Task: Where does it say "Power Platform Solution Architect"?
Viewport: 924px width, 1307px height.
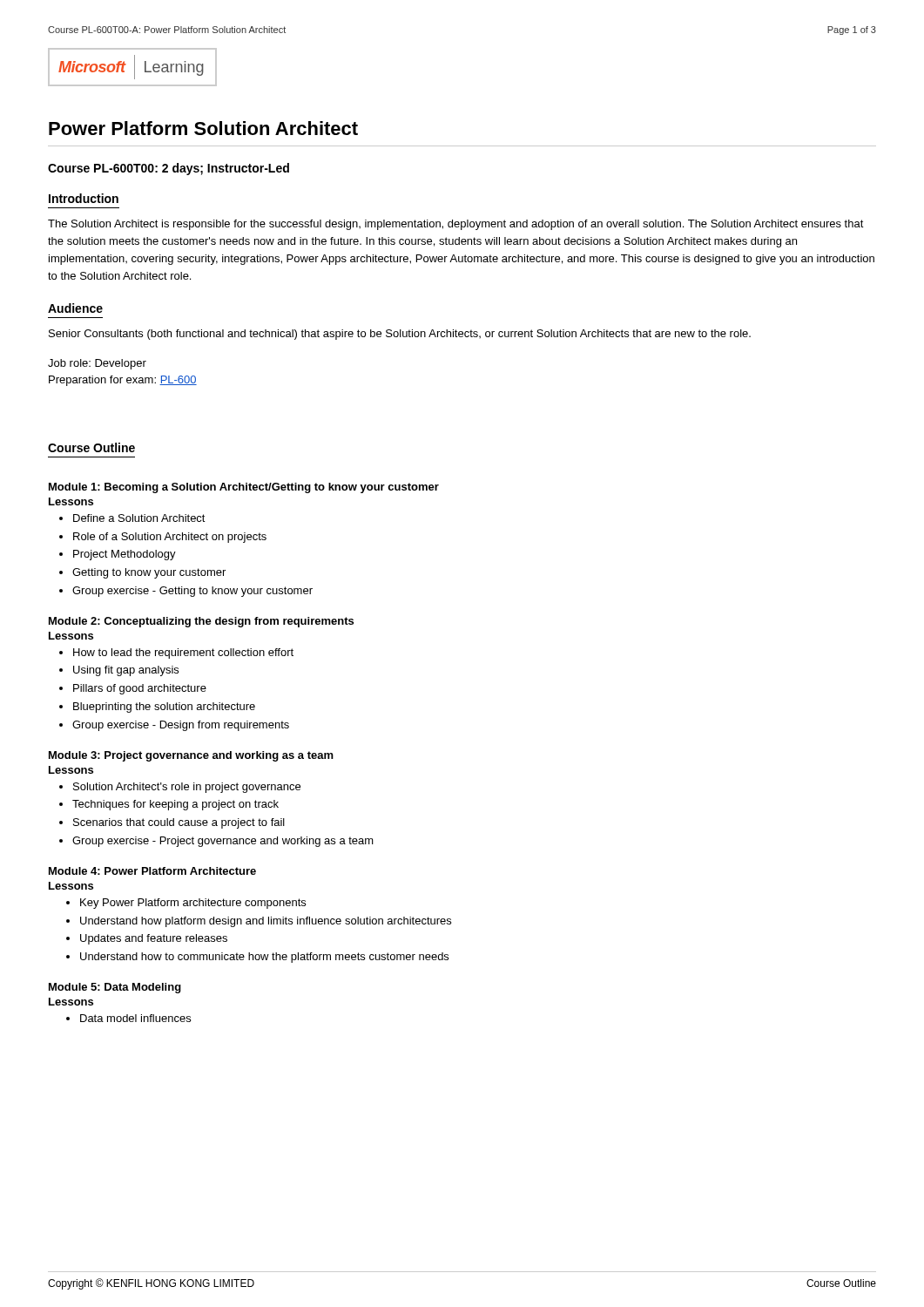Action: coord(203,129)
